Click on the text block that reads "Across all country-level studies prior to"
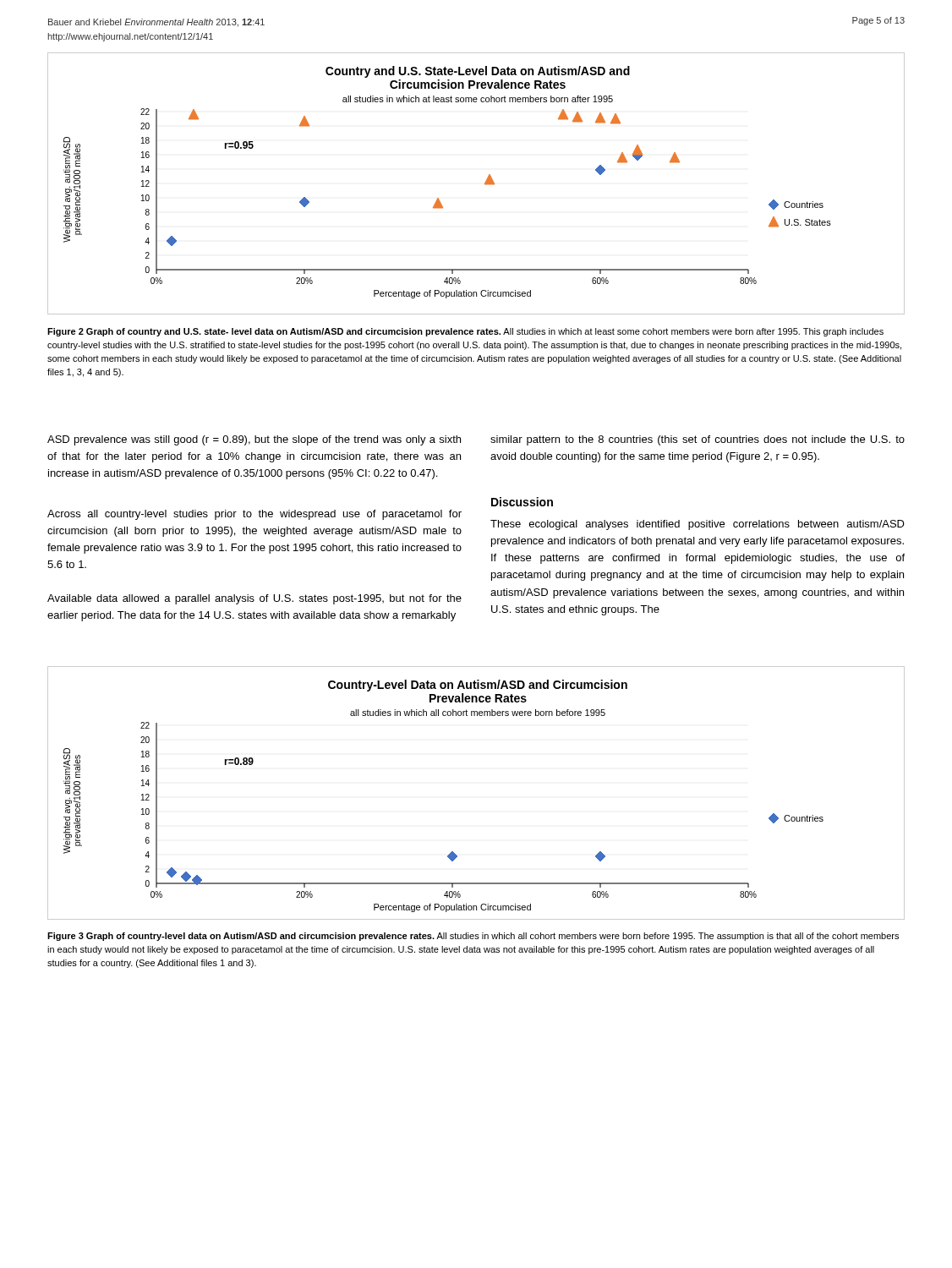This screenshot has width=952, height=1268. pos(254,539)
